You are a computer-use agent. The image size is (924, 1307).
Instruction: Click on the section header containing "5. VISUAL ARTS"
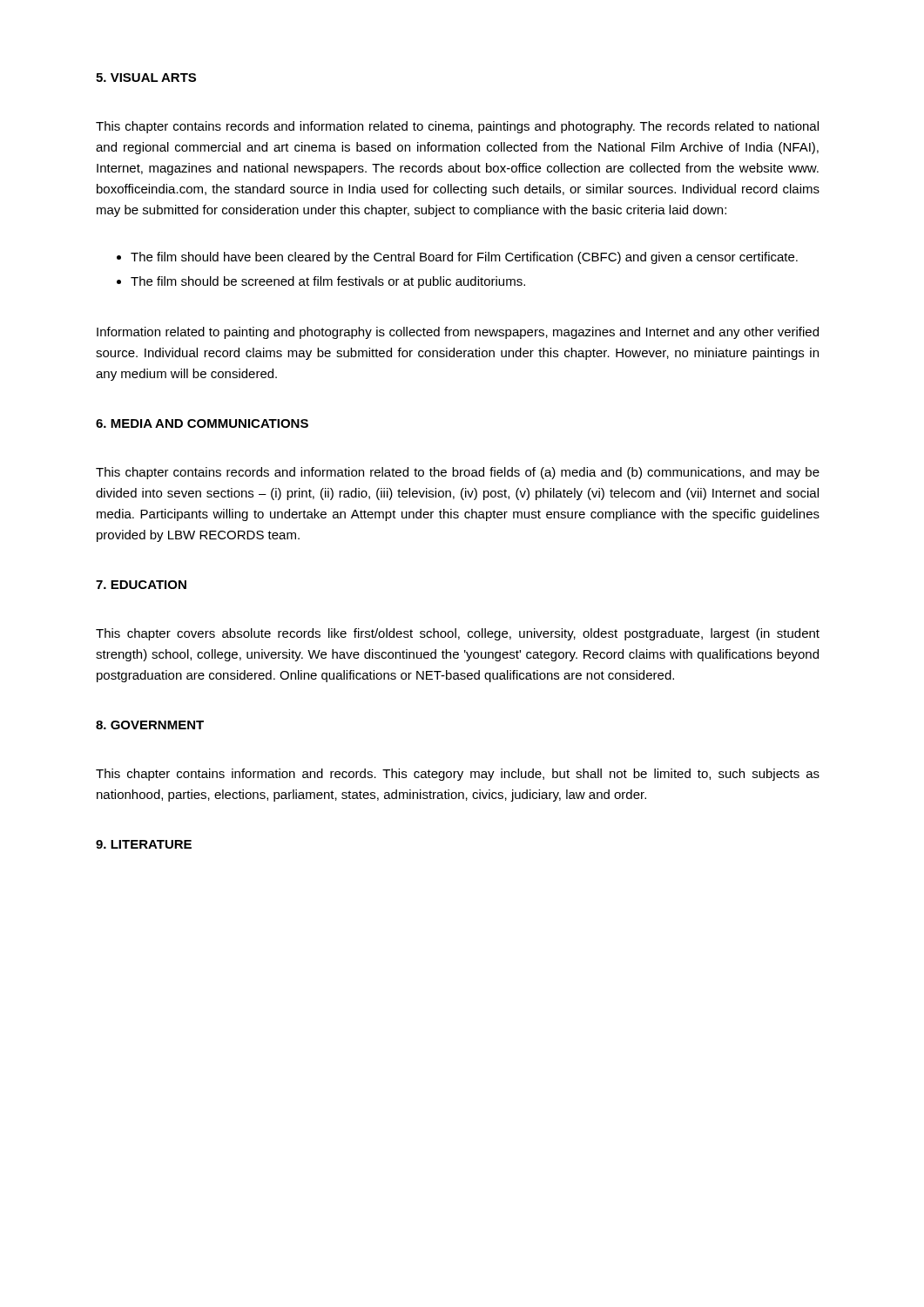pos(146,77)
